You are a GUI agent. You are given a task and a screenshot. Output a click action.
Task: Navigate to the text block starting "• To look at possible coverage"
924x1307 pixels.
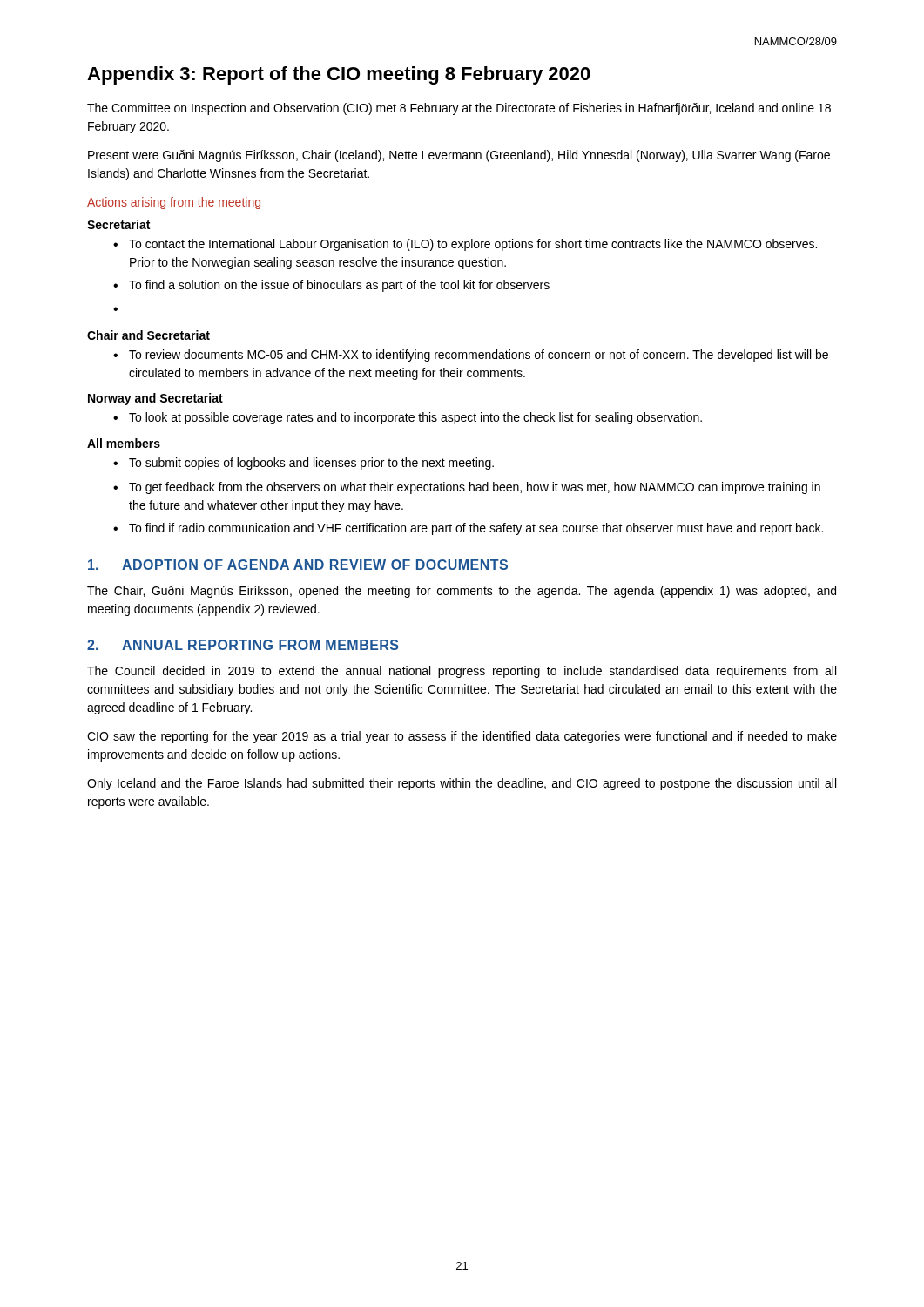[475, 418]
